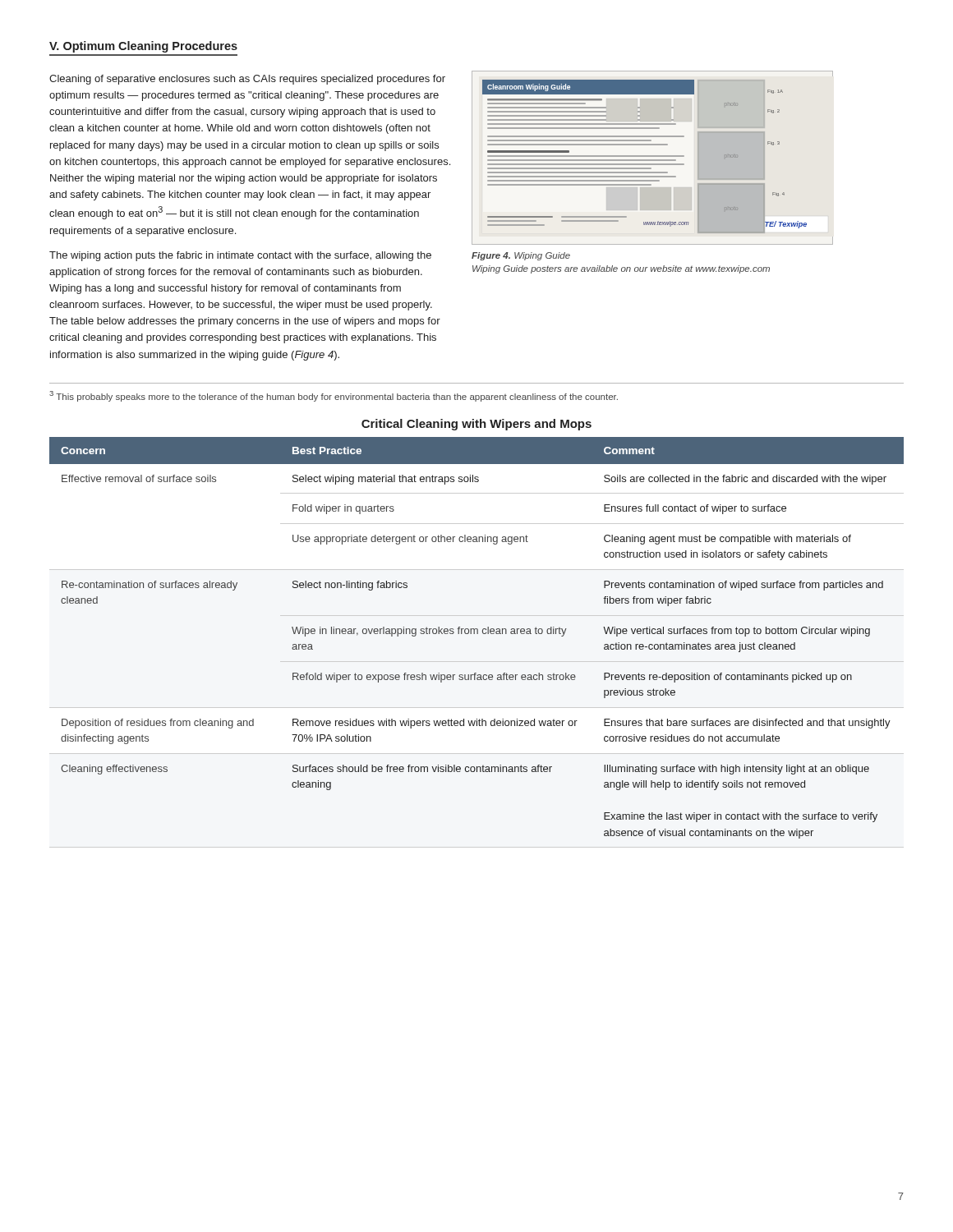Point to the element starting "V. Optimum Cleaning Procedures"
The height and width of the screenshot is (1232, 953).
tap(143, 48)
